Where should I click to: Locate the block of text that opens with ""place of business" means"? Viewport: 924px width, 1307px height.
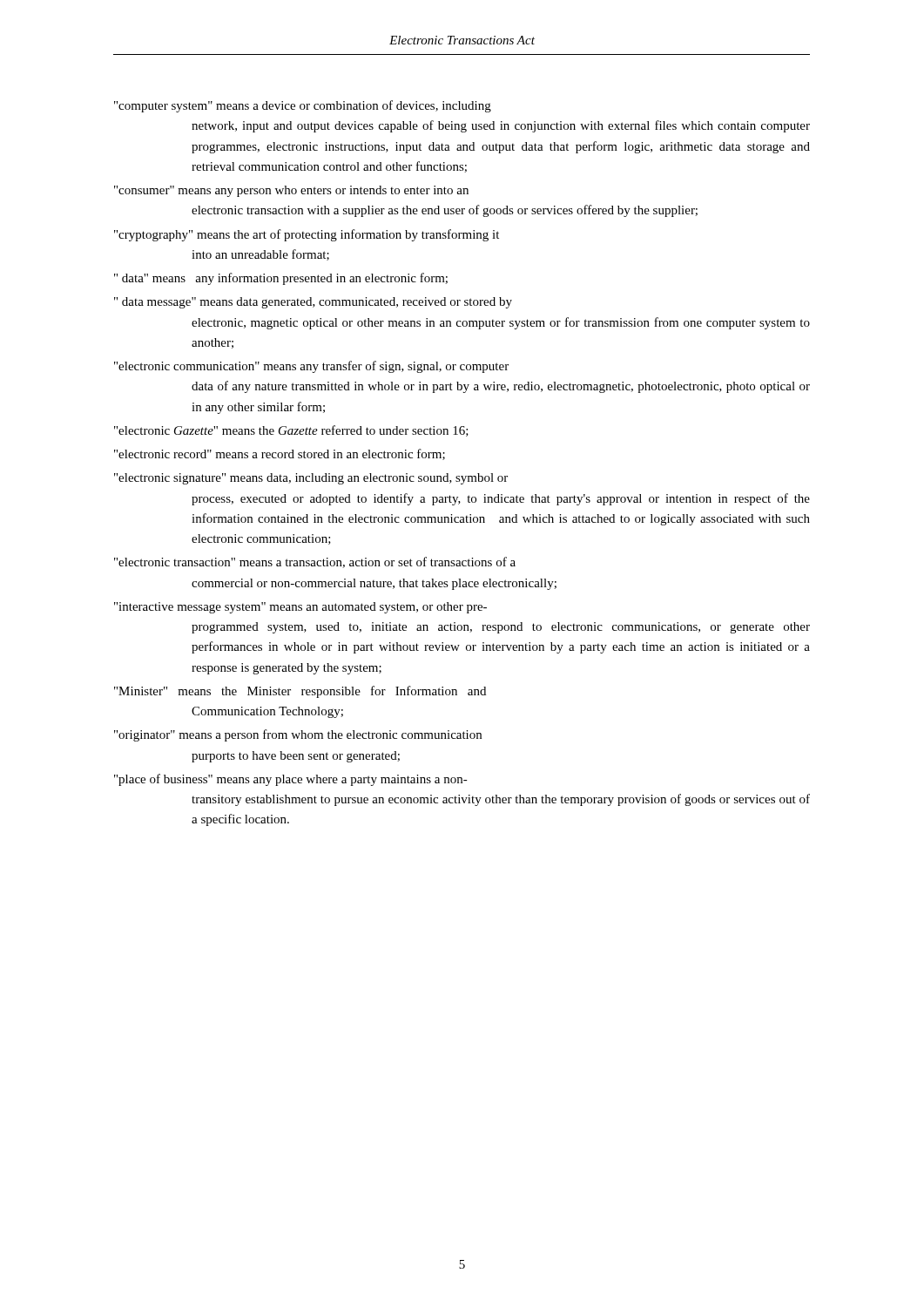click(462, 800)
